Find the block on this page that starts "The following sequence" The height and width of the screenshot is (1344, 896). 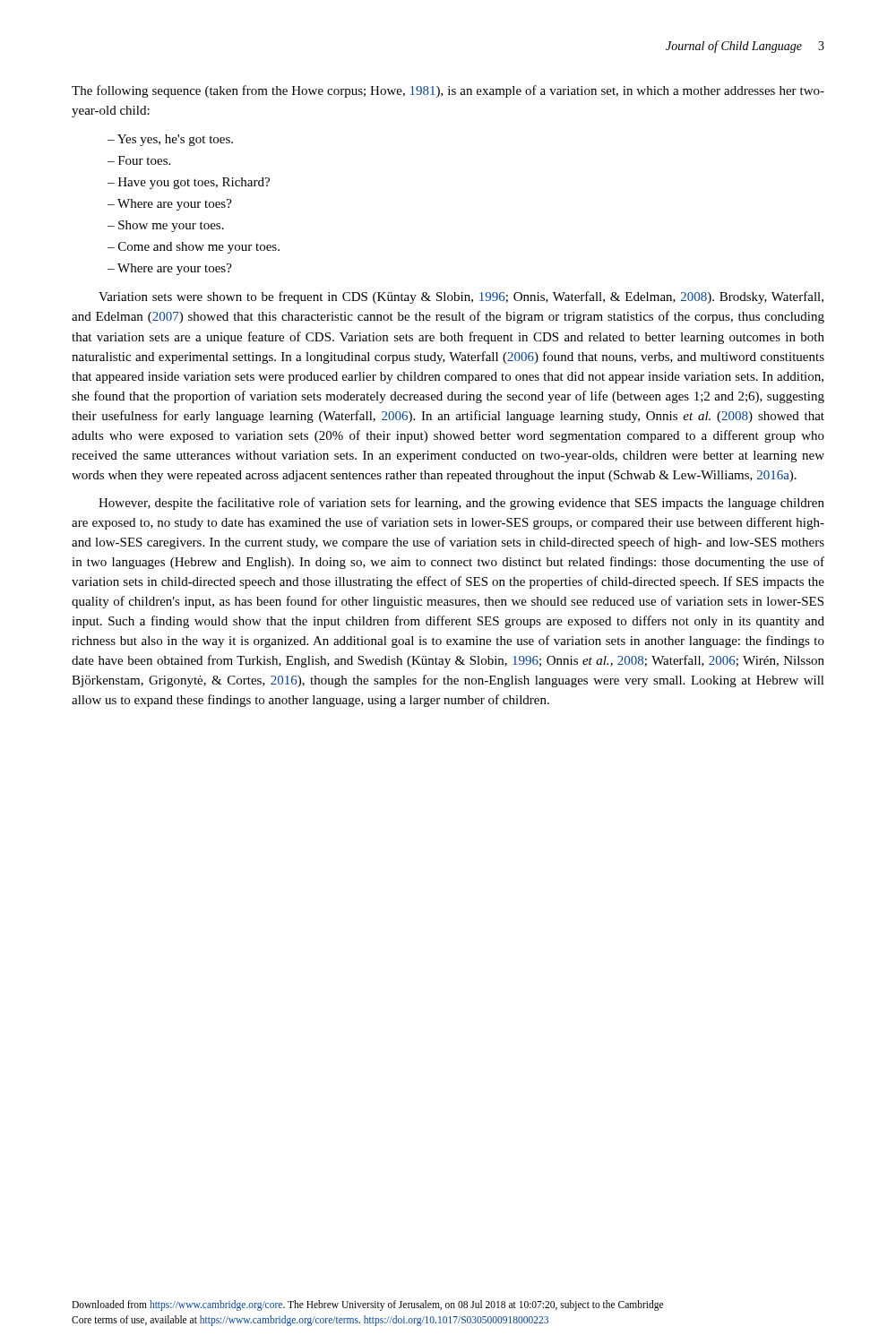pyautogui.click(x=448, y=100)
